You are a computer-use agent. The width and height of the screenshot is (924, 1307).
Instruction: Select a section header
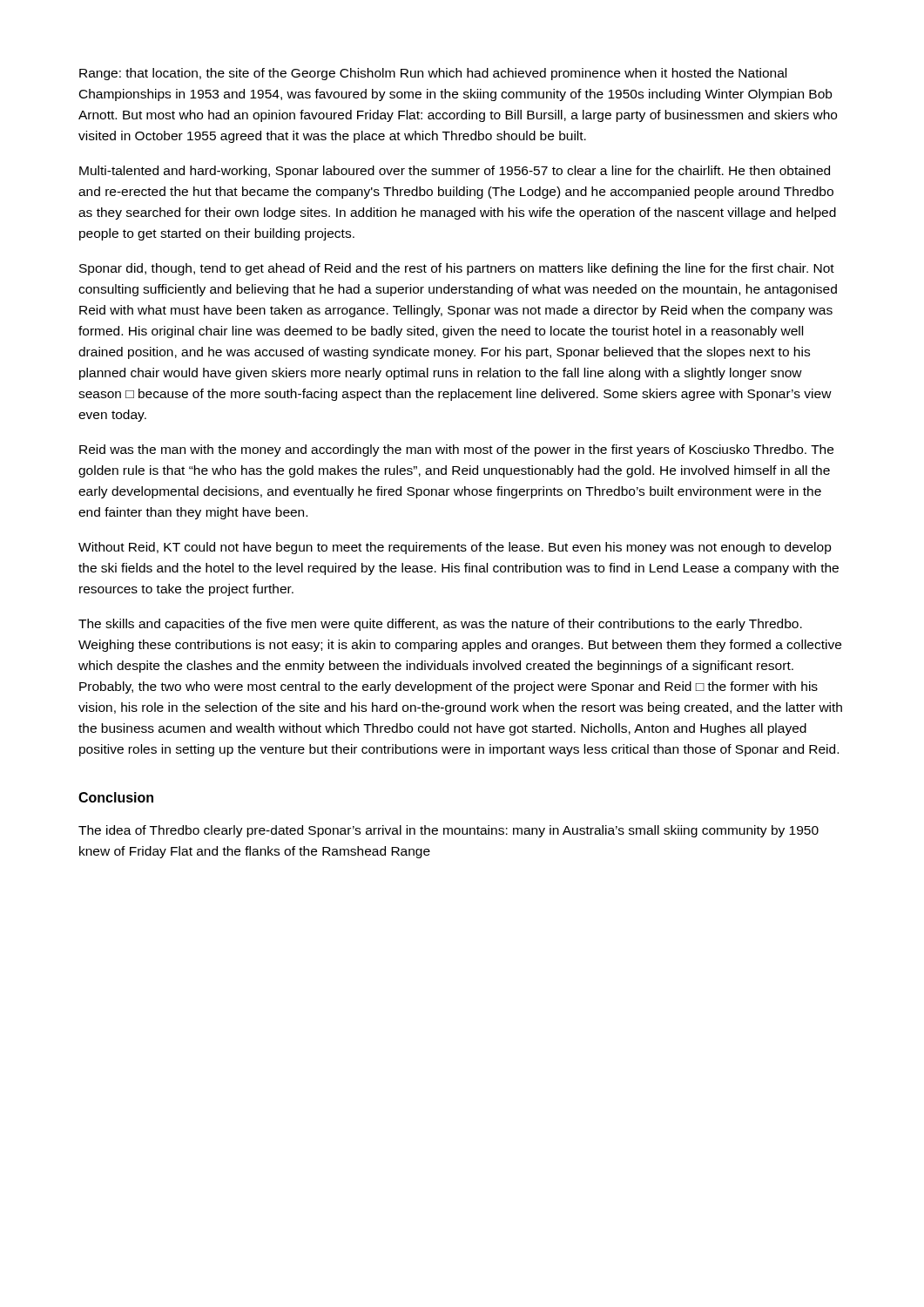pyautogui.click(x=116, y=798)
